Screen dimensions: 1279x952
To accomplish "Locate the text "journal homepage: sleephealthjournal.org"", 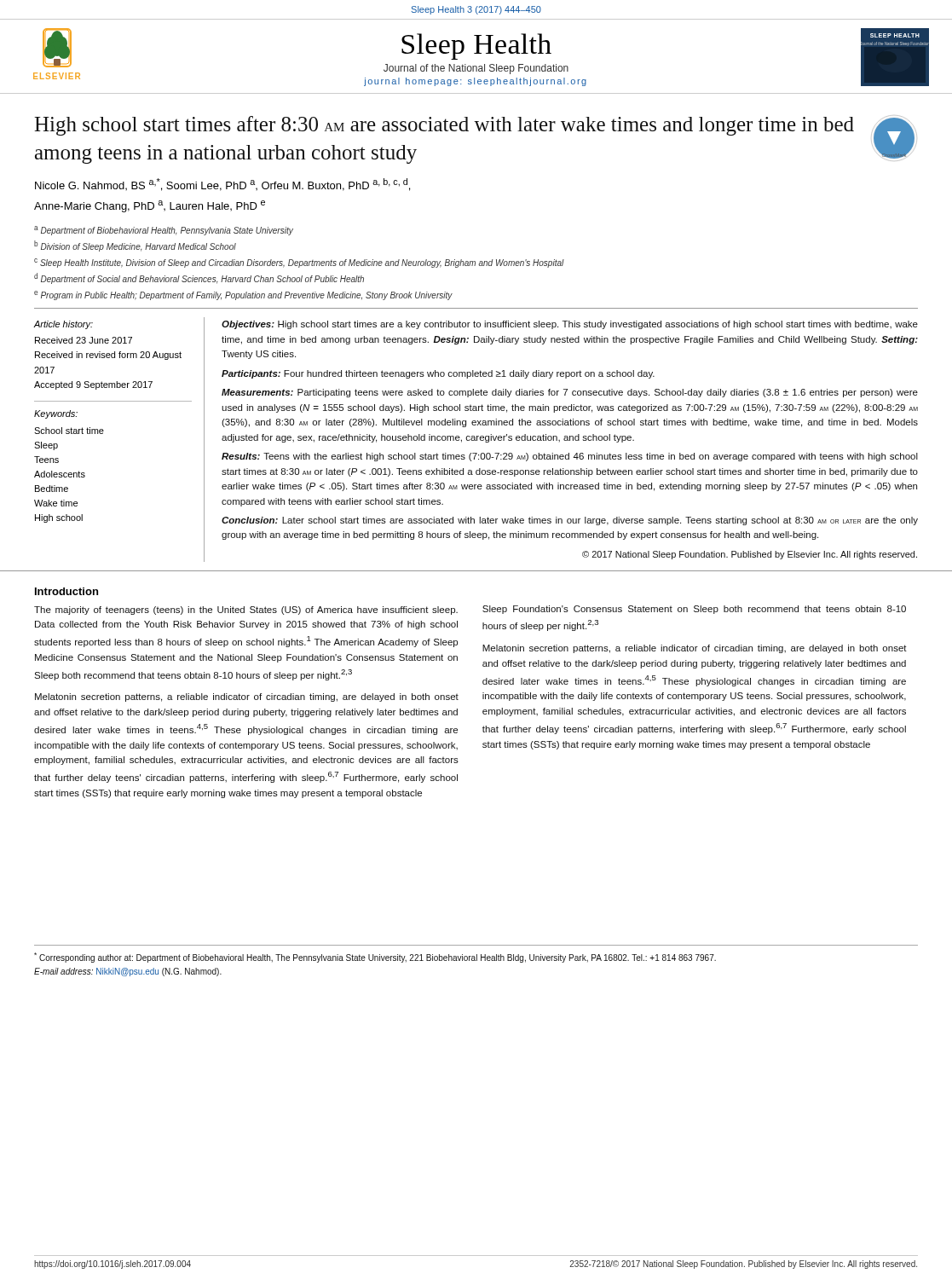I will [476, 81].
